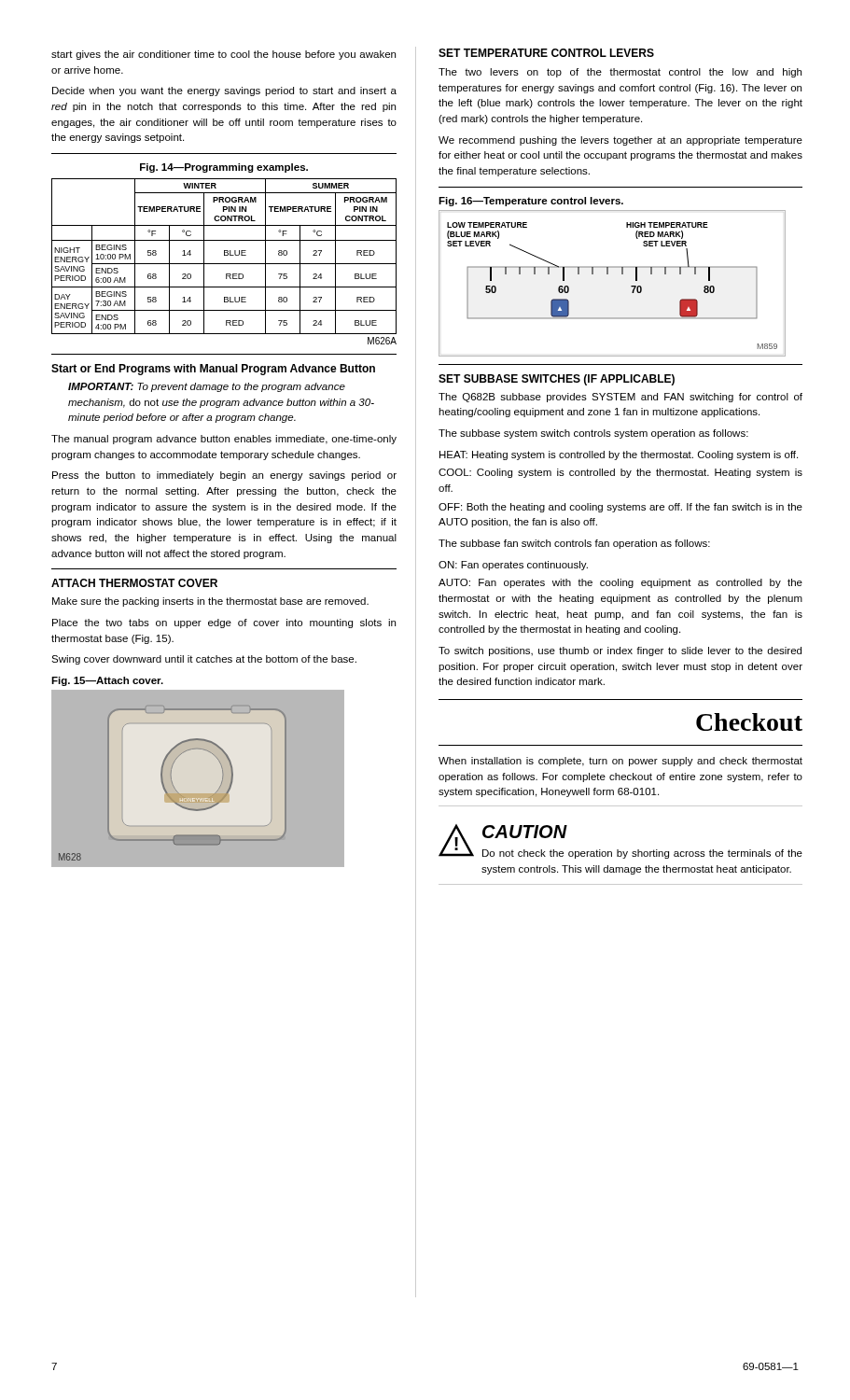Select the list item containing "AUTO: Fan operates with the cooling equipment as"

(620, 606)
